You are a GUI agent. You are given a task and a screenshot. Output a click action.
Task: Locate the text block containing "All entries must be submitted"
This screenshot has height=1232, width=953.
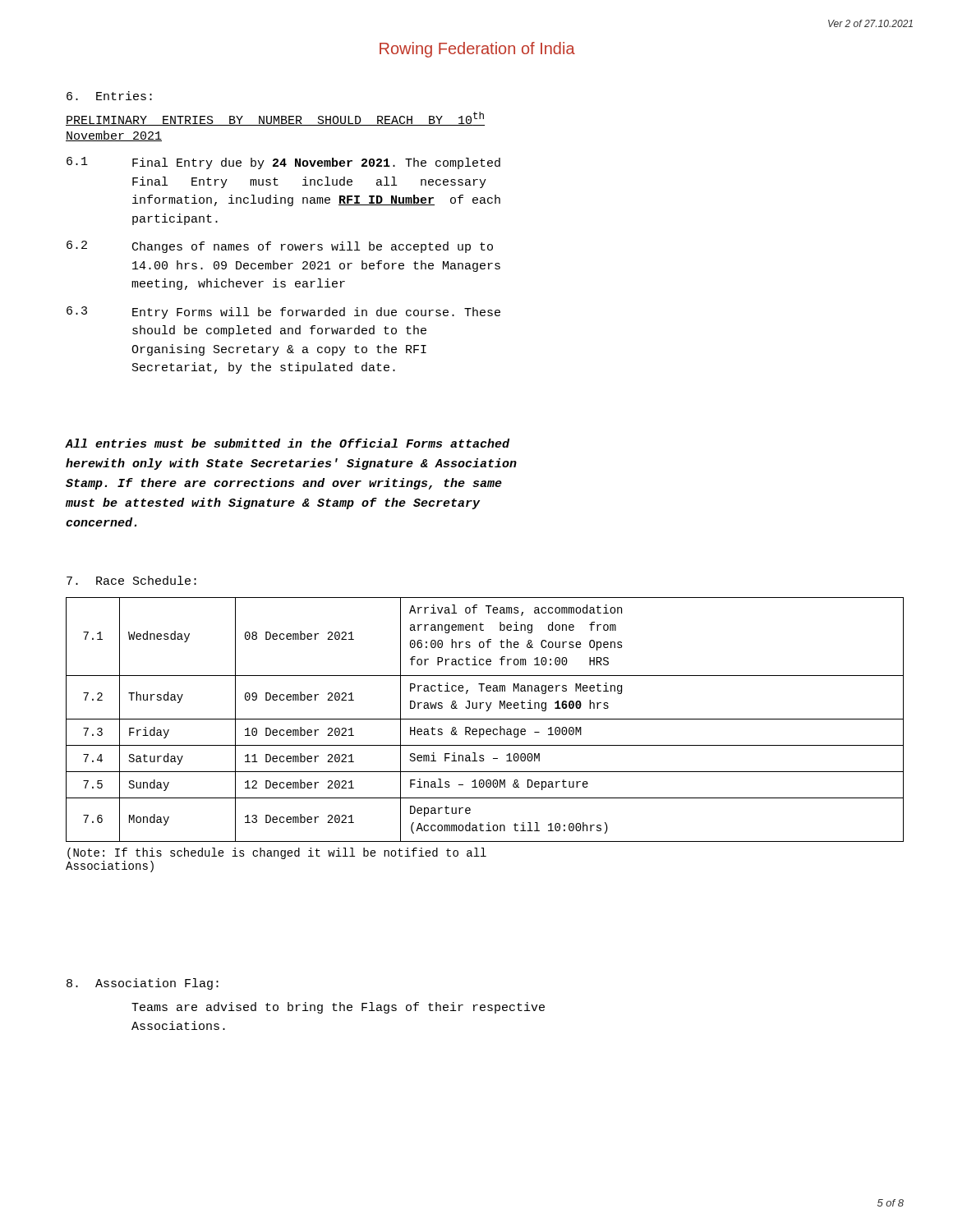click(x=291, y=484)
